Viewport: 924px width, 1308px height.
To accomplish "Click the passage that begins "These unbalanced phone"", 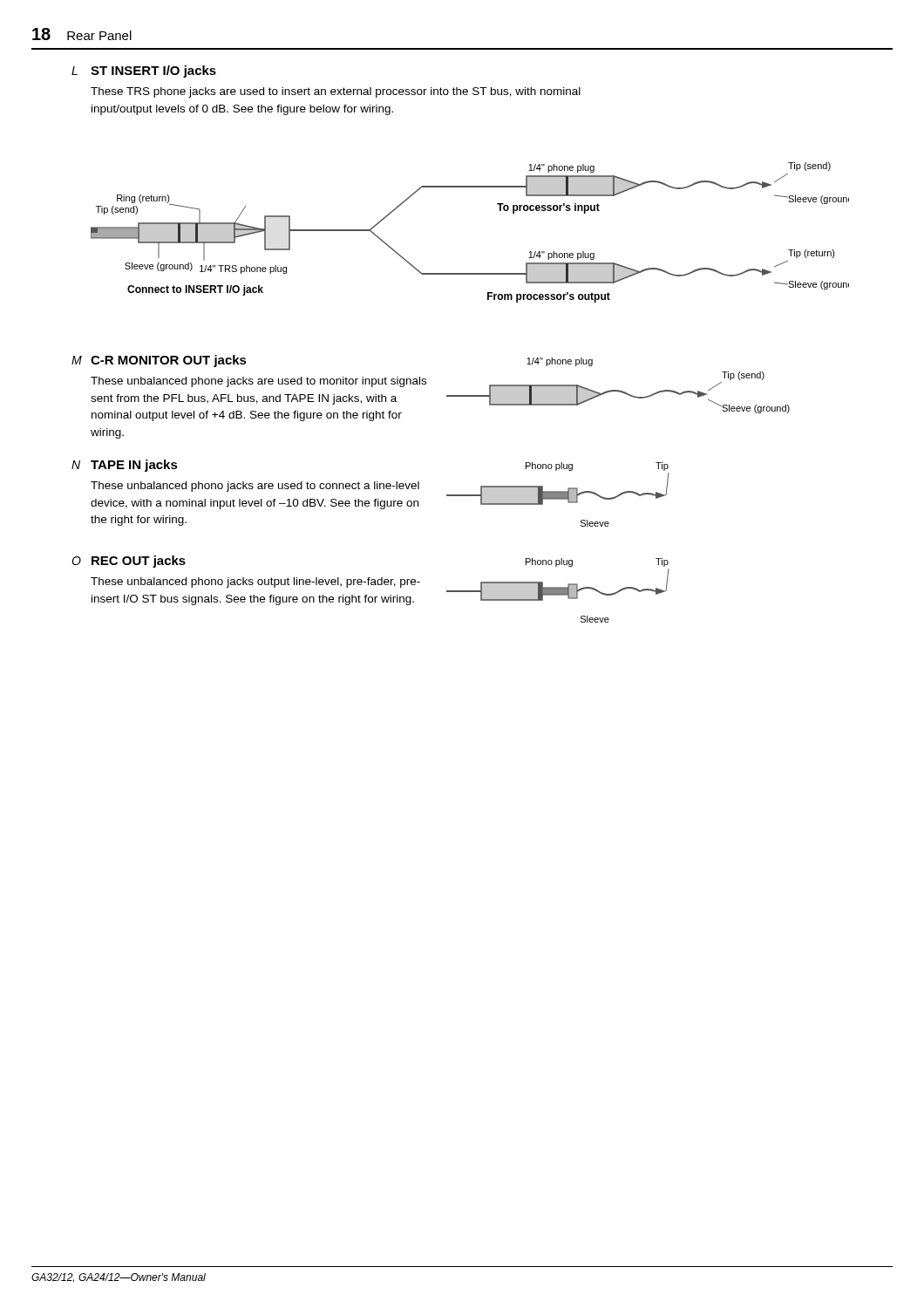I will pyautogui.click(x=259, y=406).
